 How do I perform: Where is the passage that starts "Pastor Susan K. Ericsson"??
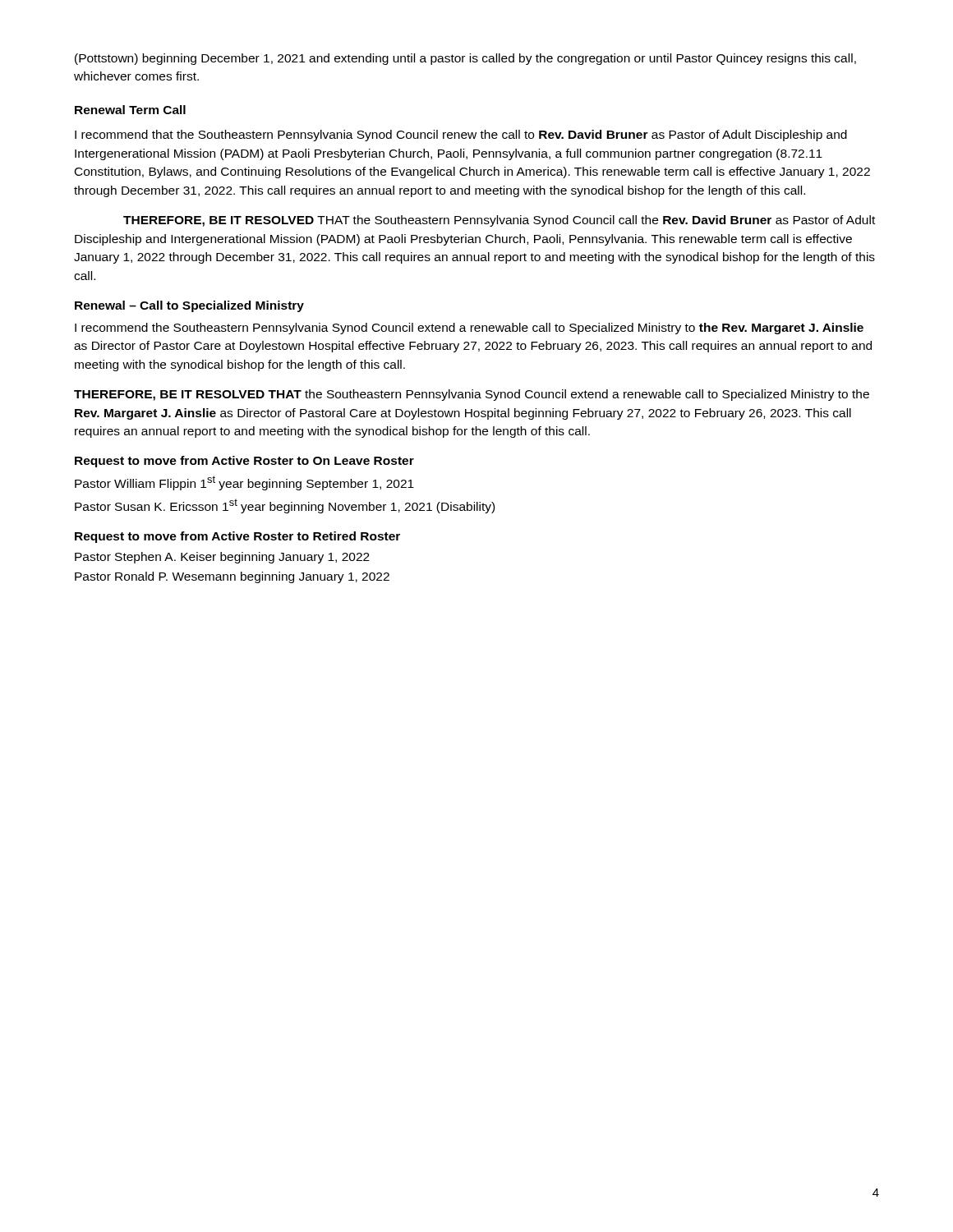pos(285,504)
